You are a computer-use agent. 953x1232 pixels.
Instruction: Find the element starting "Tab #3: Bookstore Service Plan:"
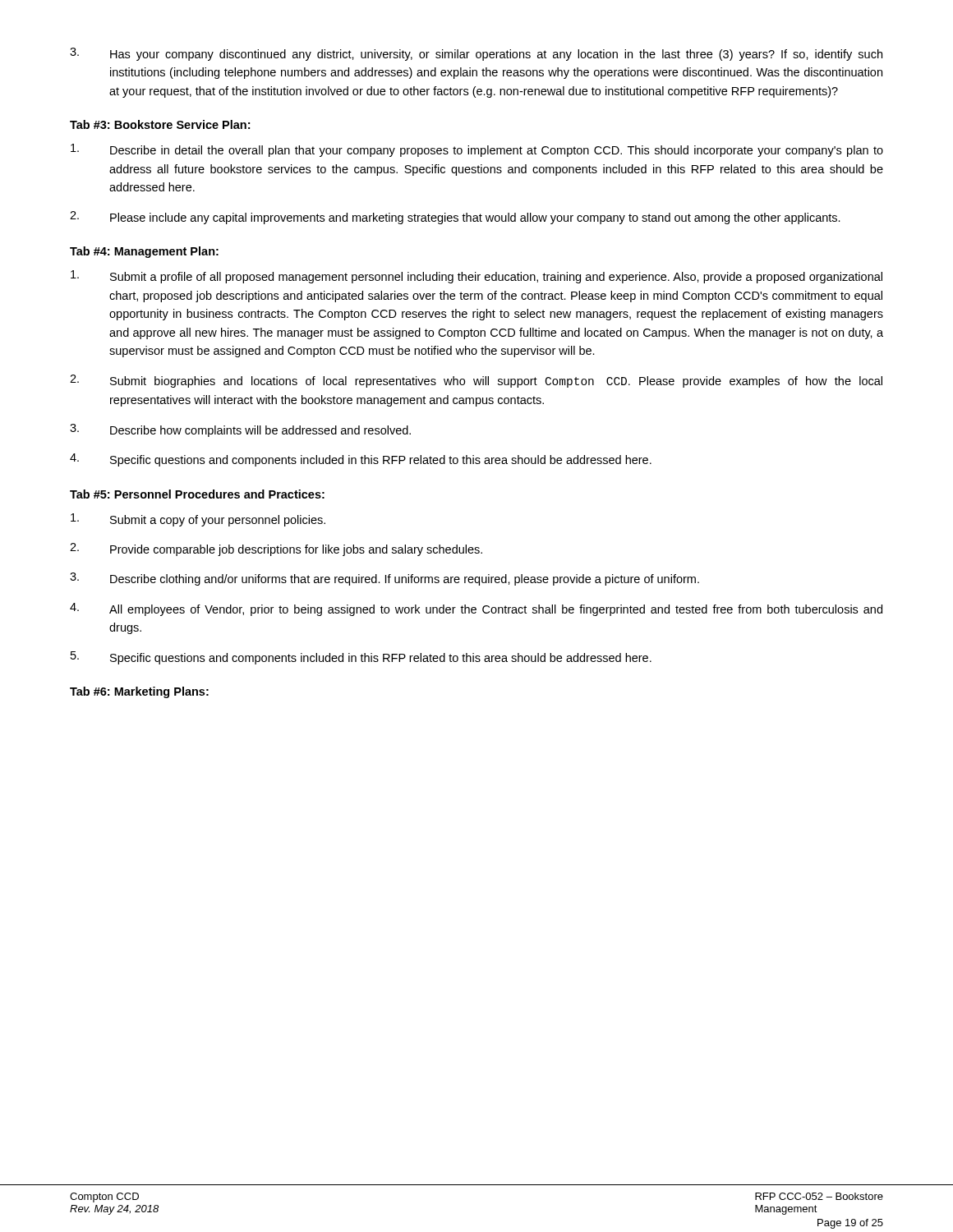pyautogui.click(x=160, y=125)
